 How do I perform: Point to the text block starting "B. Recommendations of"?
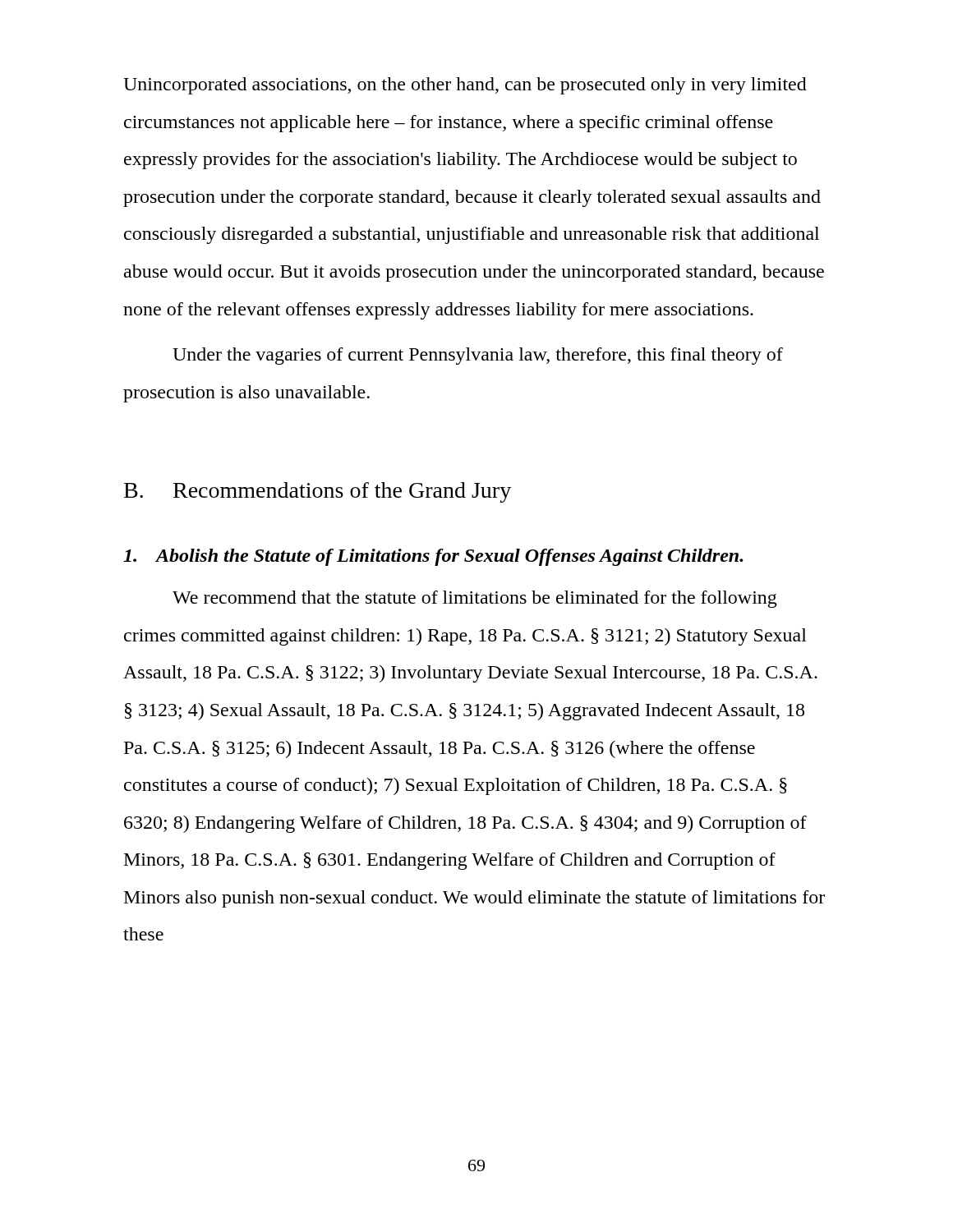[x=317, y=490]
